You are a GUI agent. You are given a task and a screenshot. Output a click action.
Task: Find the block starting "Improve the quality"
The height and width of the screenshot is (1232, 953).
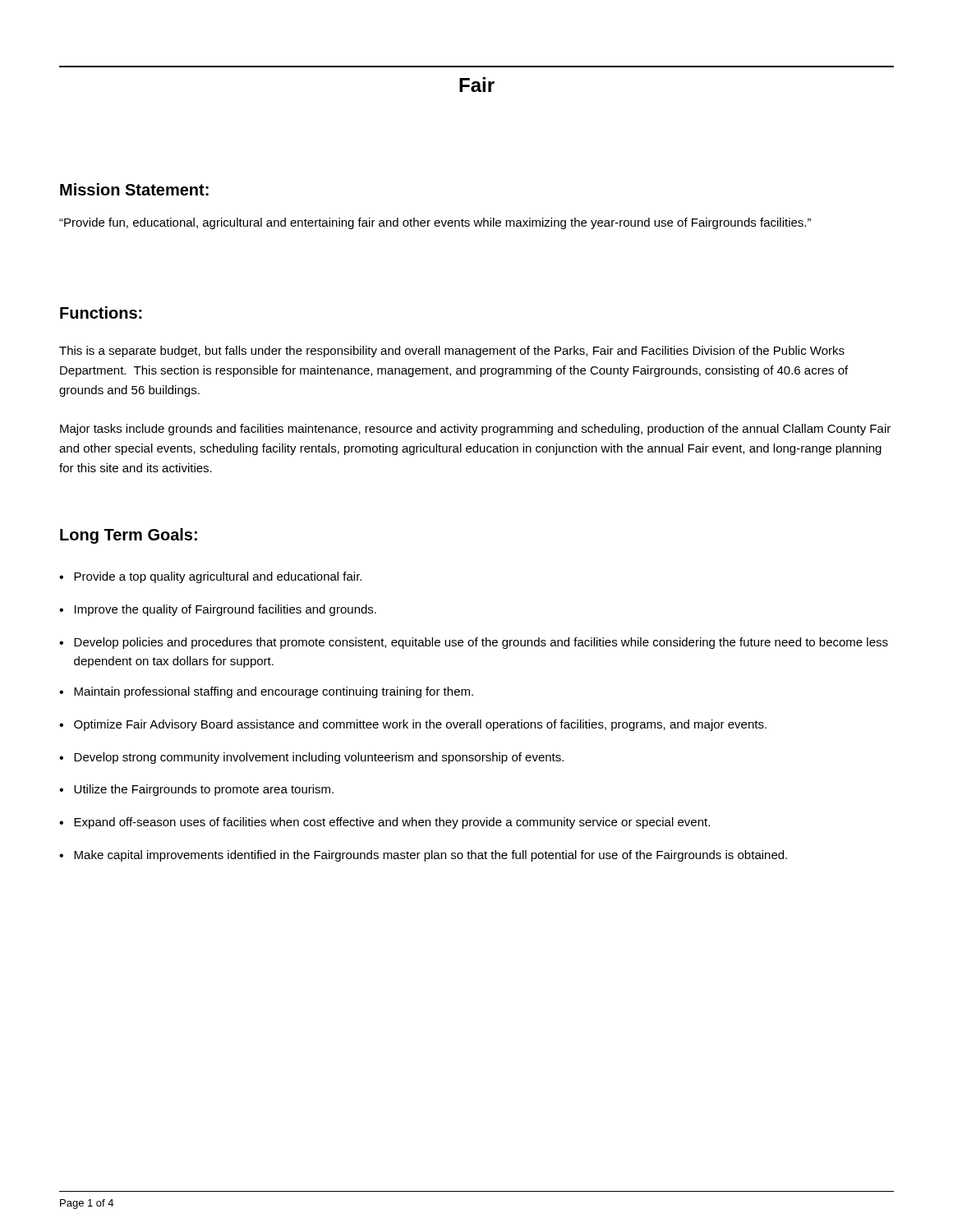pos(225,609)
